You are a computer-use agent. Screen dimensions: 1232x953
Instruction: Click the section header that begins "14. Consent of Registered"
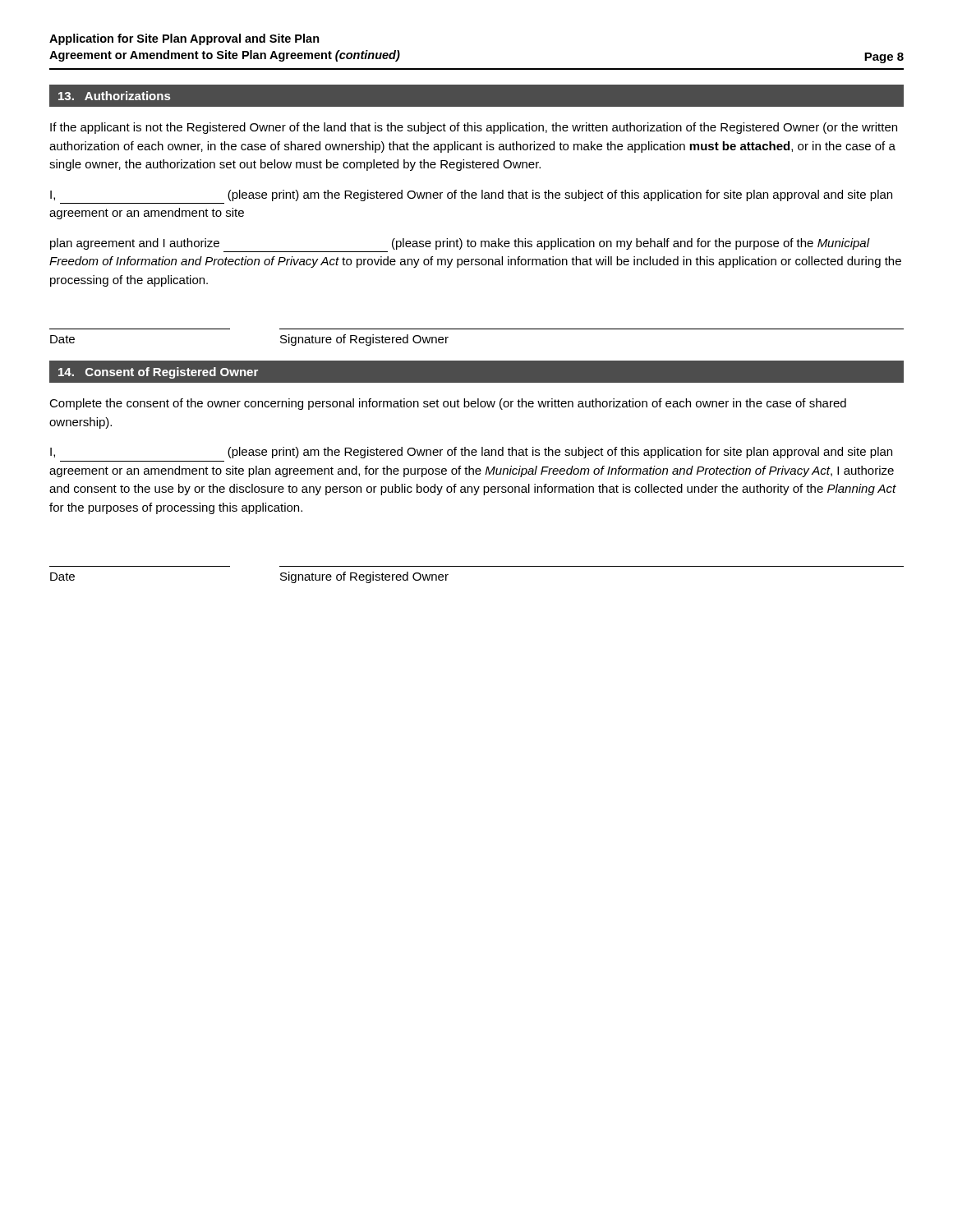(158, 372)
